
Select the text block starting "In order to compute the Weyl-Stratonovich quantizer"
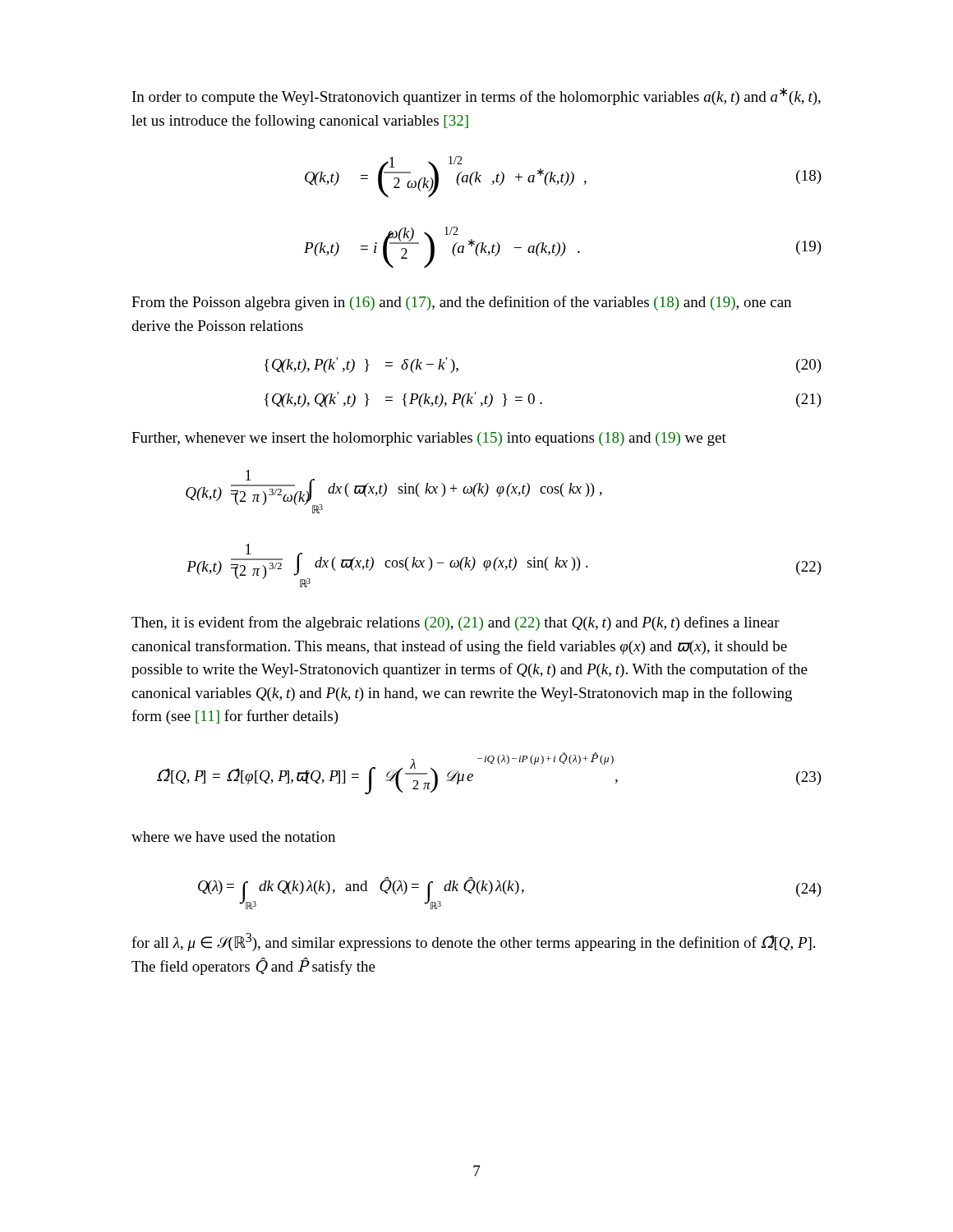point(476,107)
